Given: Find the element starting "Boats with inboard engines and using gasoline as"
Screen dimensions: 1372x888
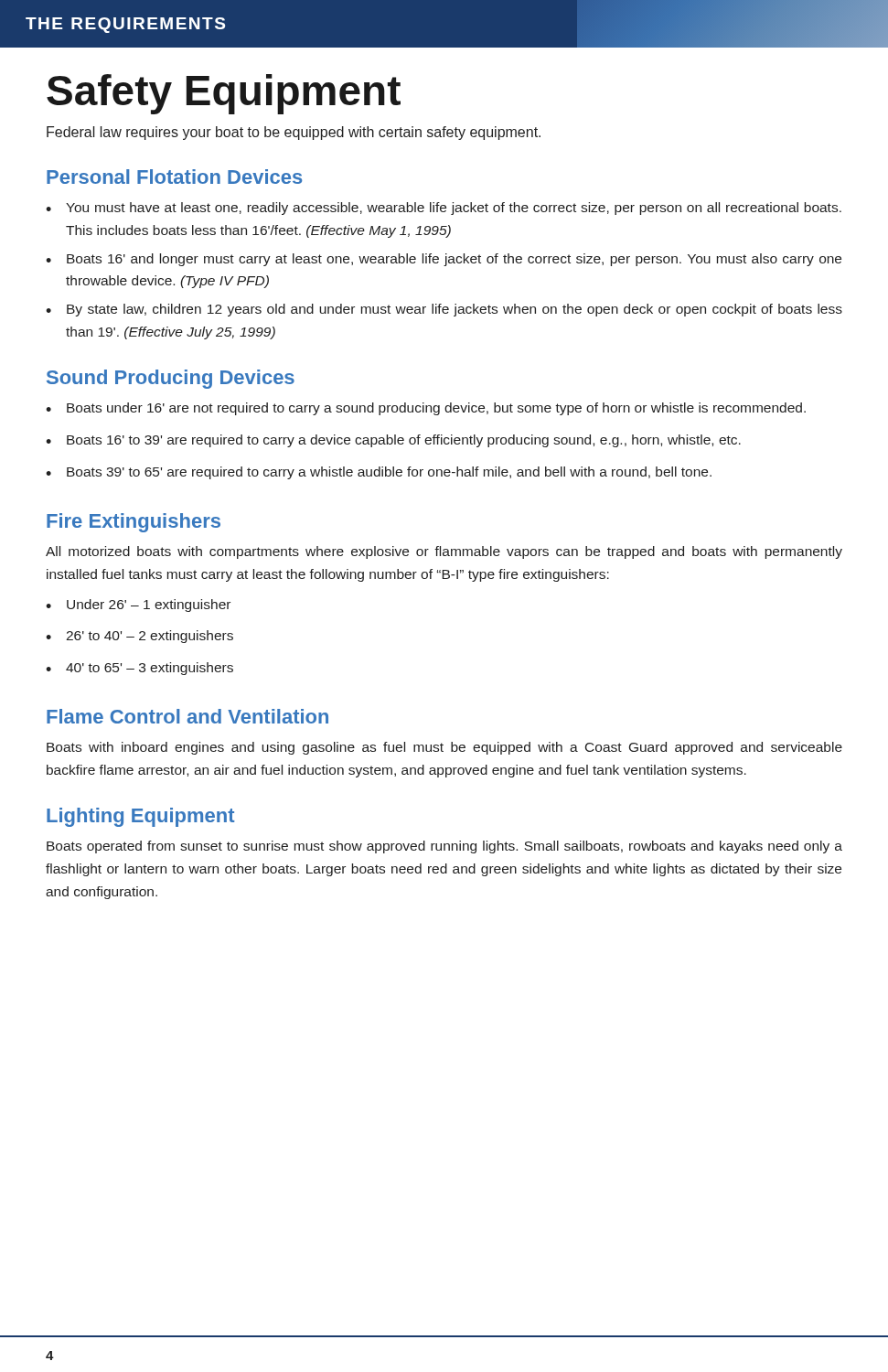Looking at the screenshot, I should click(444, 758).
